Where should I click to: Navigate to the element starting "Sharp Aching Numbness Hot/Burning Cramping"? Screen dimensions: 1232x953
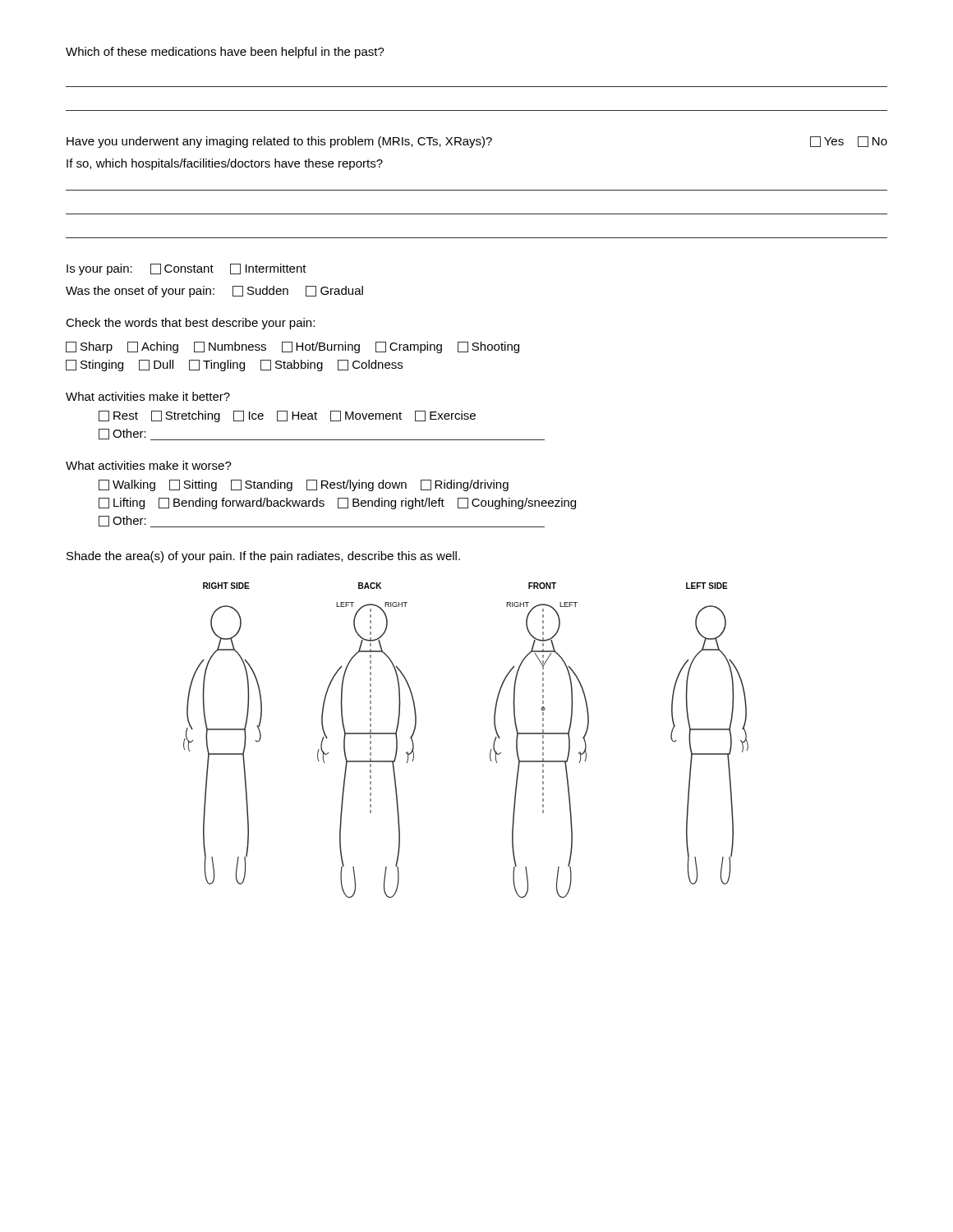point(293,346)
